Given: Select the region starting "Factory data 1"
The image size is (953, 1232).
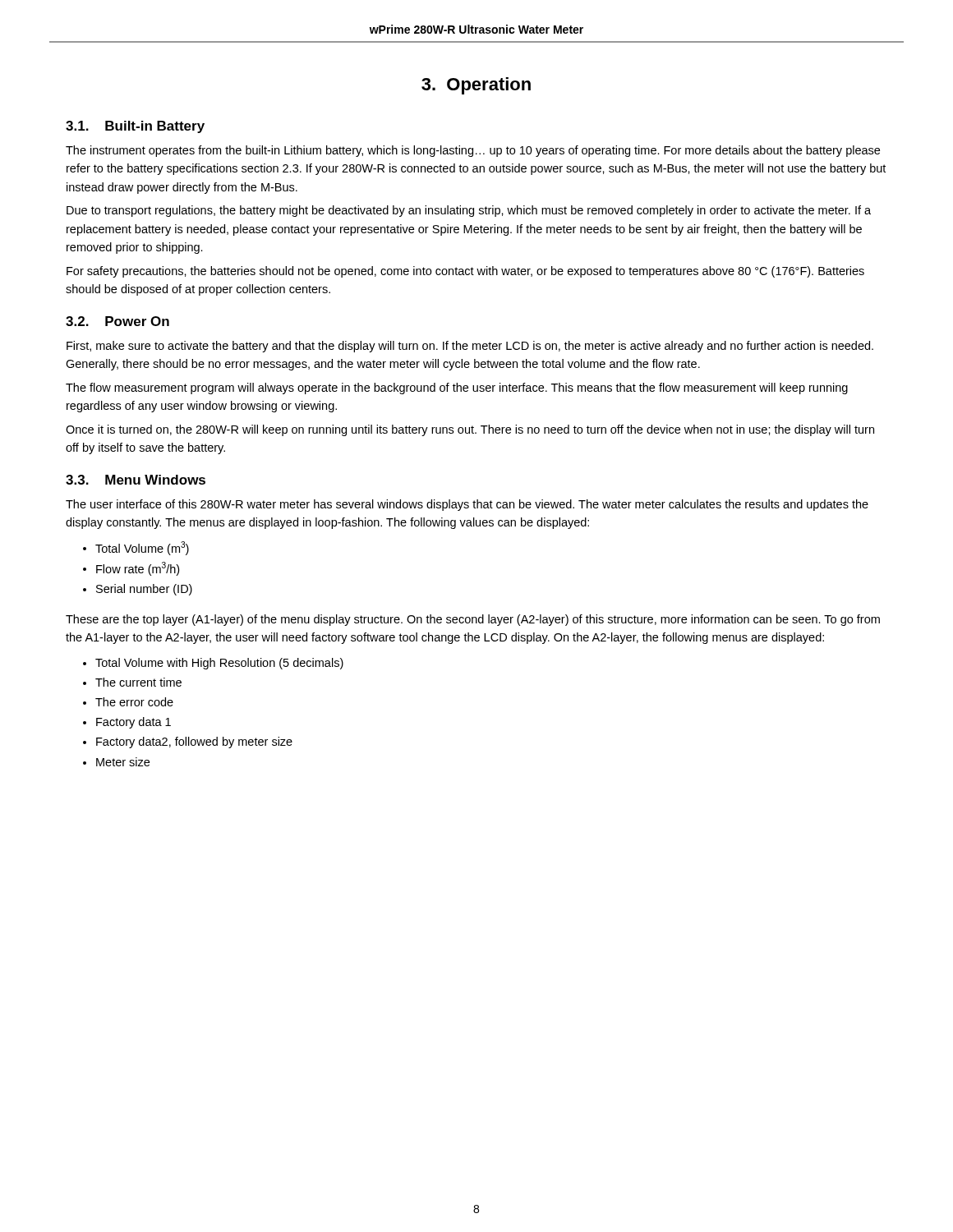Looking at the screenshot, I should pos(133,722).
